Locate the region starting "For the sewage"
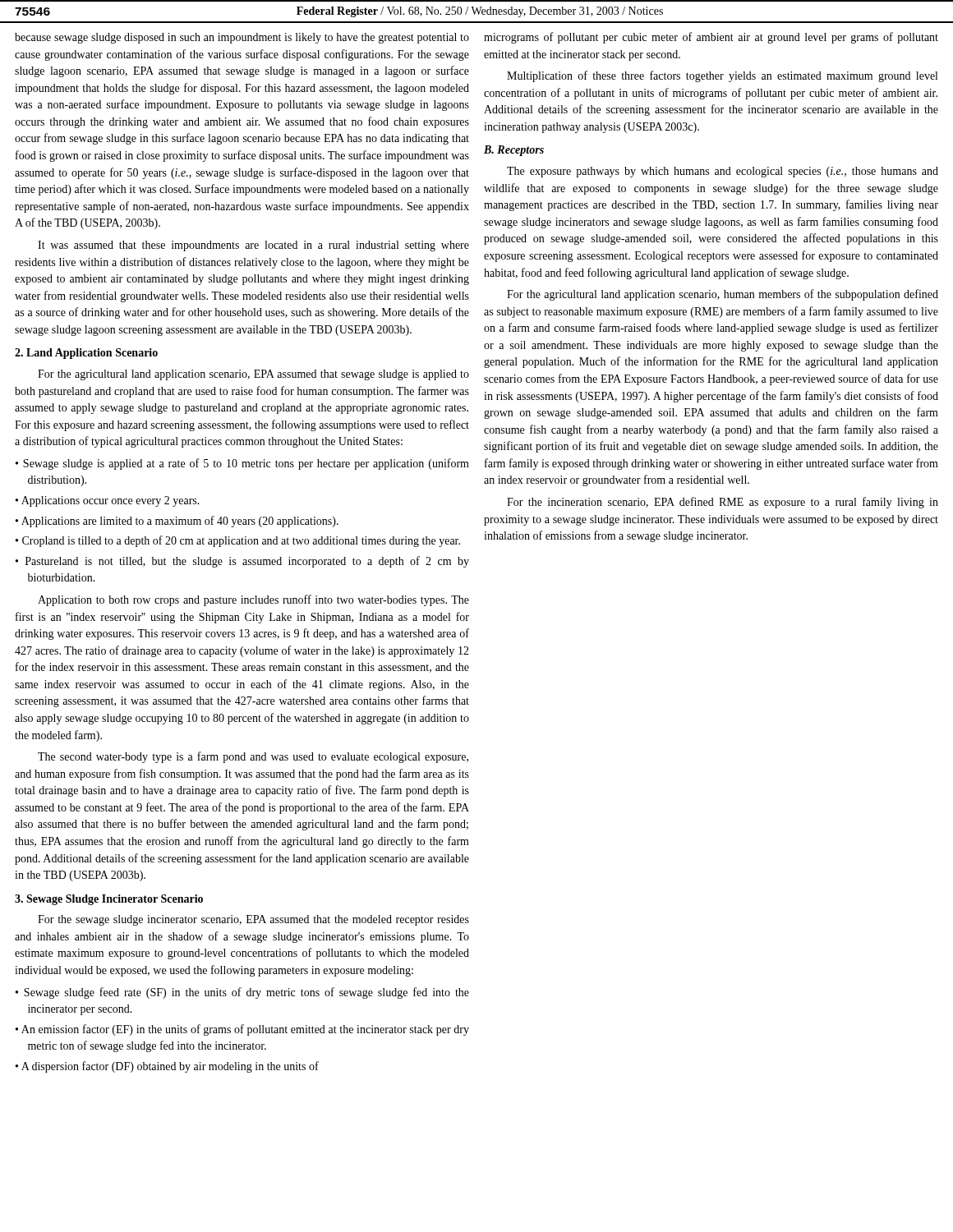The width and height of the screenshot is (953, 1232). 242,946
